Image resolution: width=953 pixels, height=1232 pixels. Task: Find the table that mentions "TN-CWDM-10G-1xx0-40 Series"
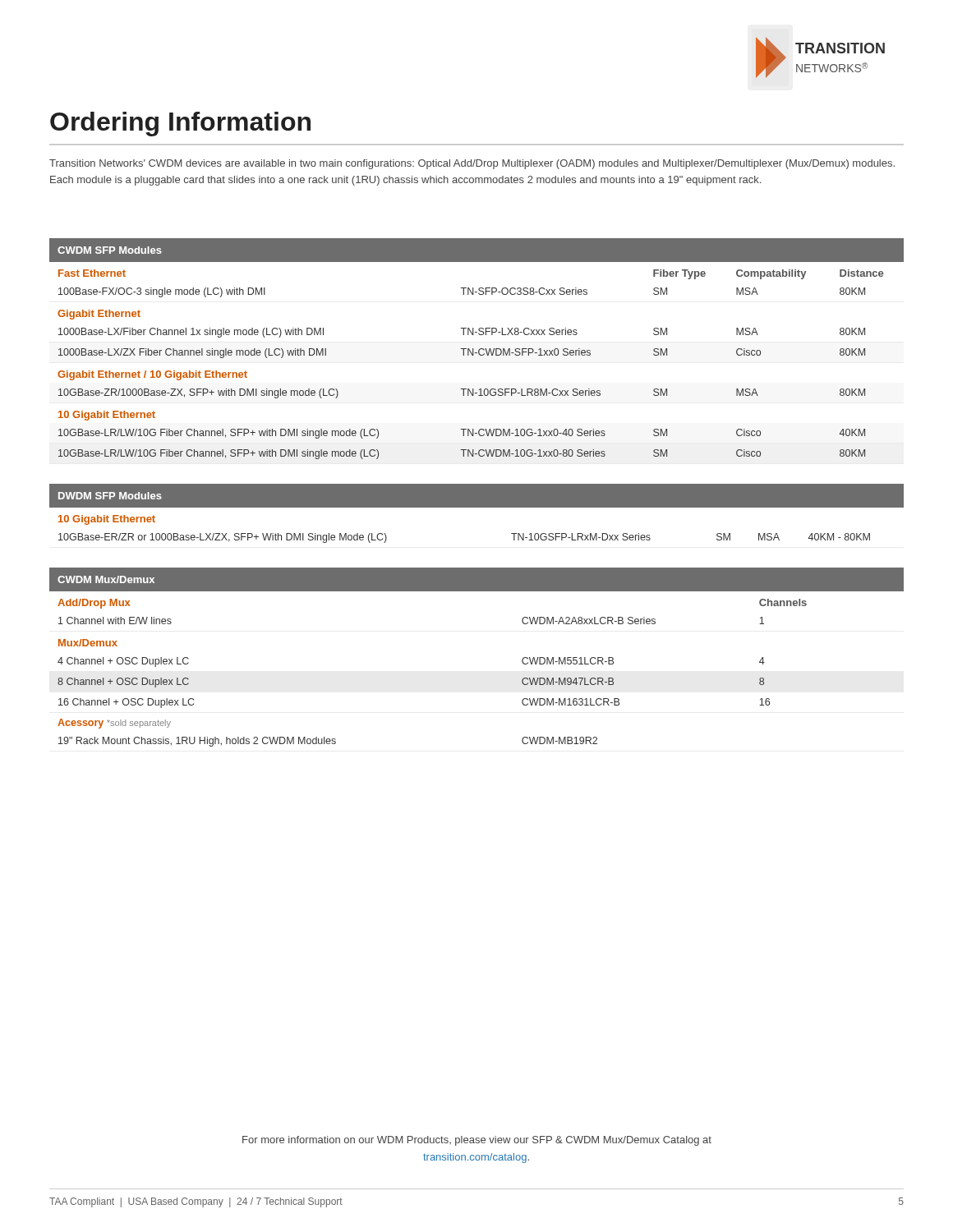[x=476, y=351]
